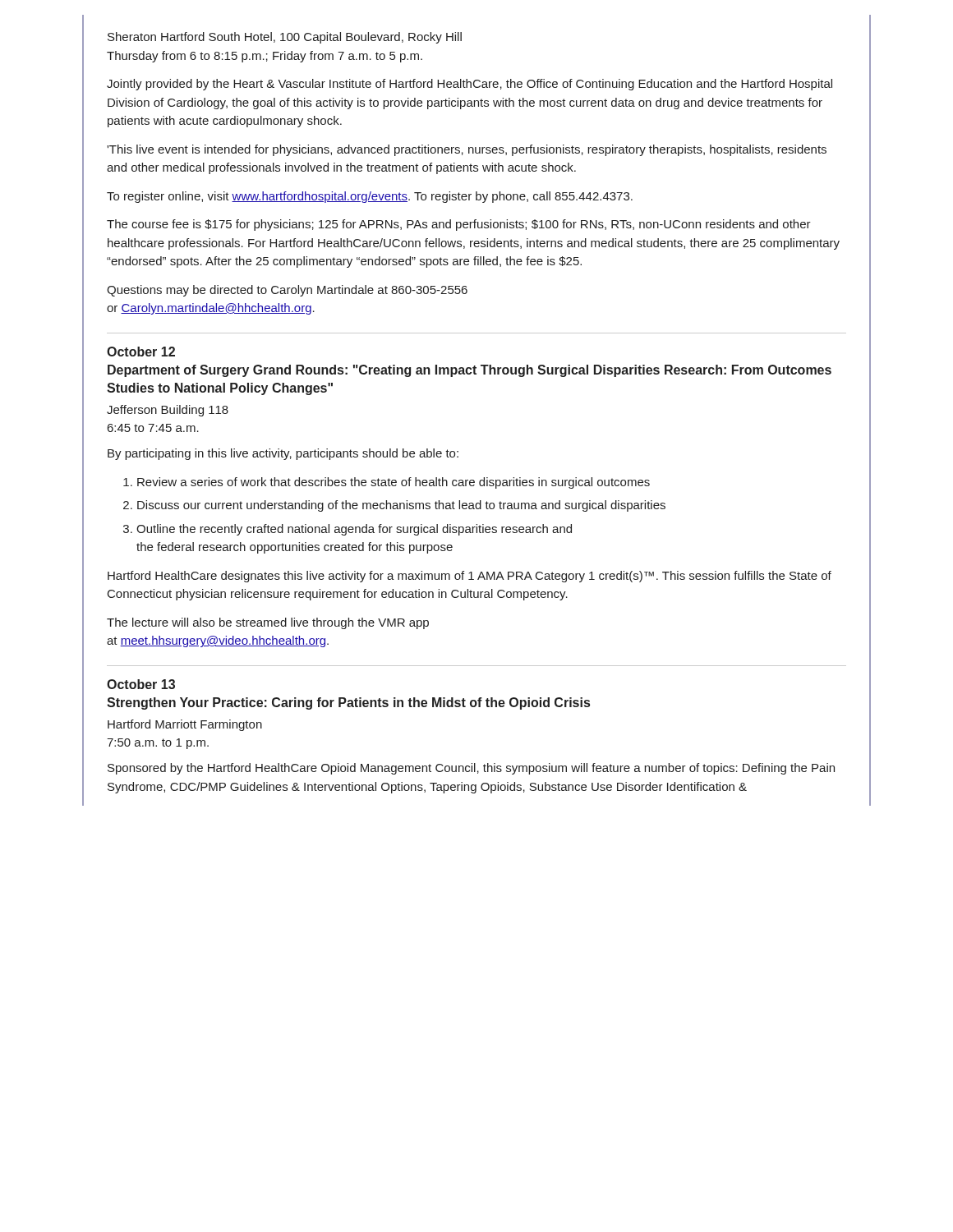Find the list item that reads "Review a series of work that describes"
This screenshot has width=953, height=1232.
(x=393, y=482)
